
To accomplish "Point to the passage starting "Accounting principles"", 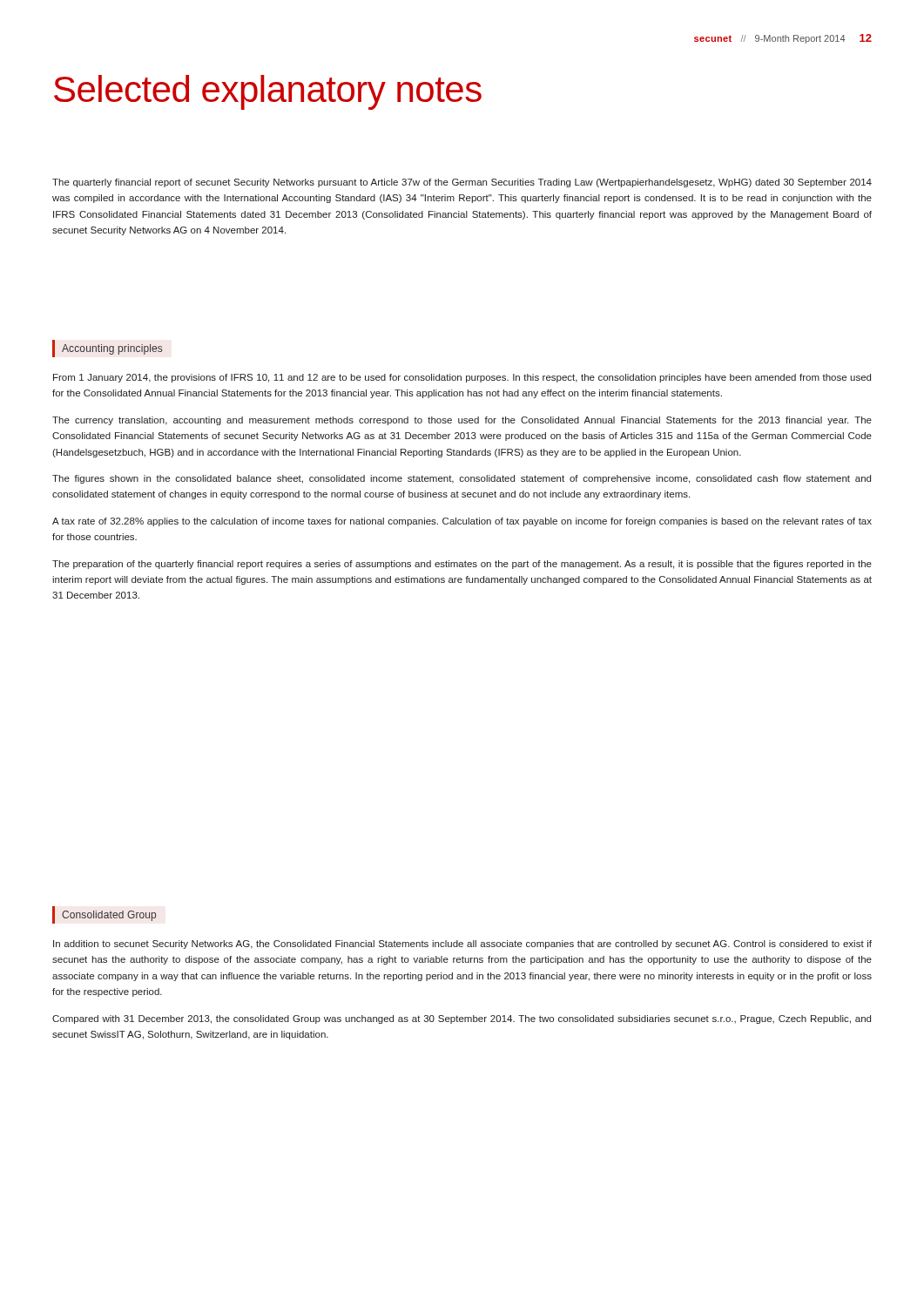I will (x=112, y=349).
